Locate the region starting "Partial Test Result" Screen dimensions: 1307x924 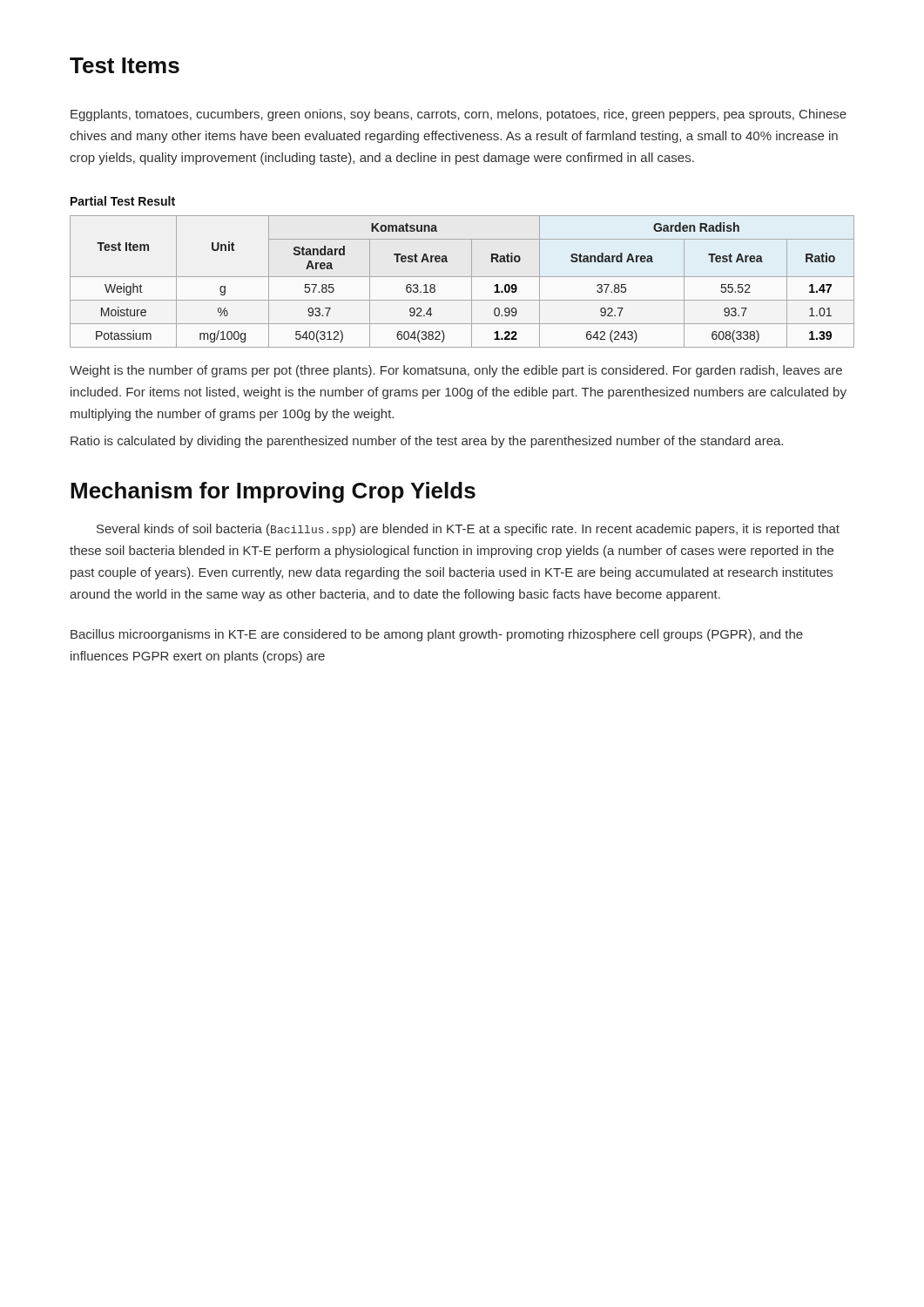pyautogui.click(x=122, y=201)
